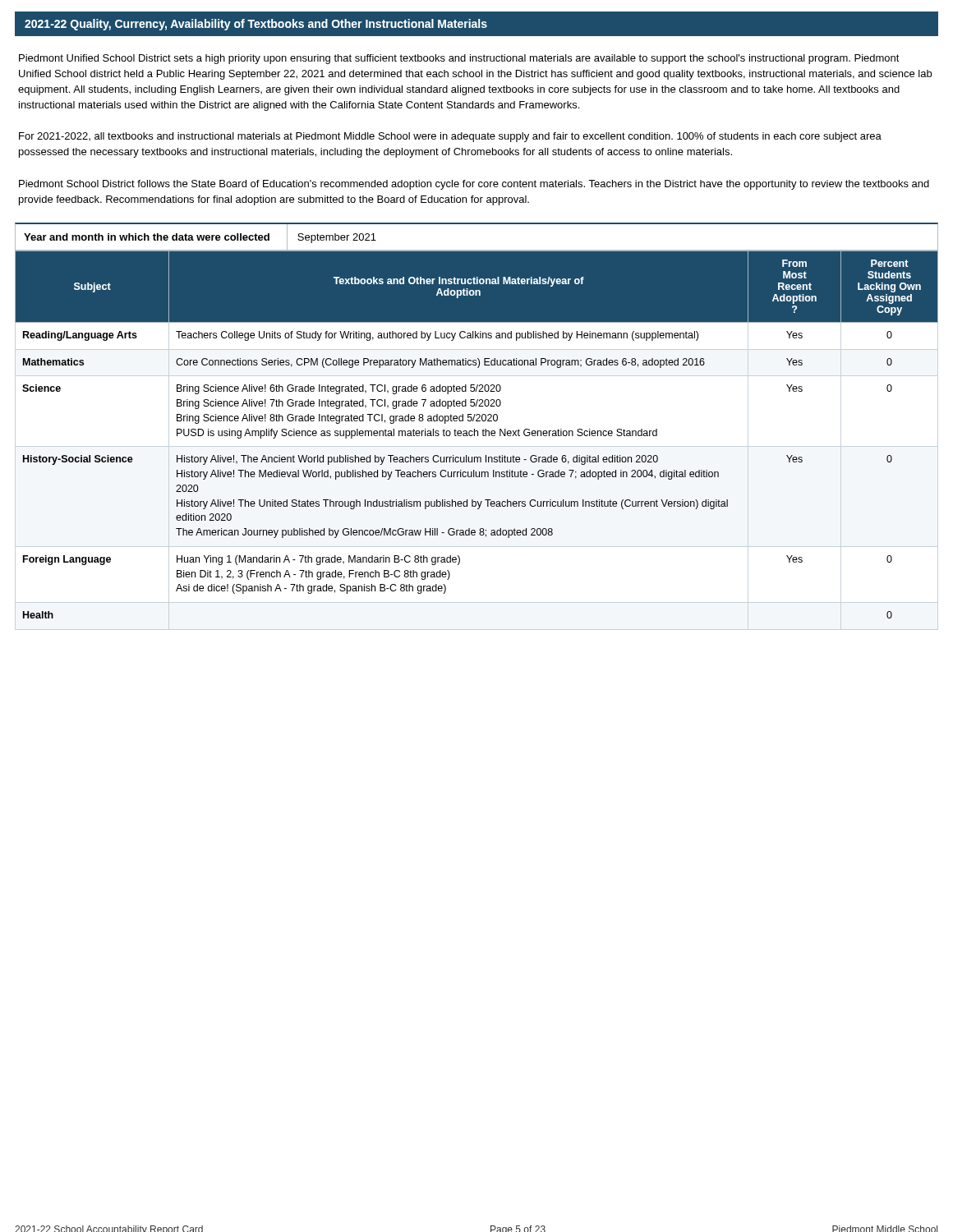Point to the block beginning "Year and month in which the data were"

click(x=476, y=237)
